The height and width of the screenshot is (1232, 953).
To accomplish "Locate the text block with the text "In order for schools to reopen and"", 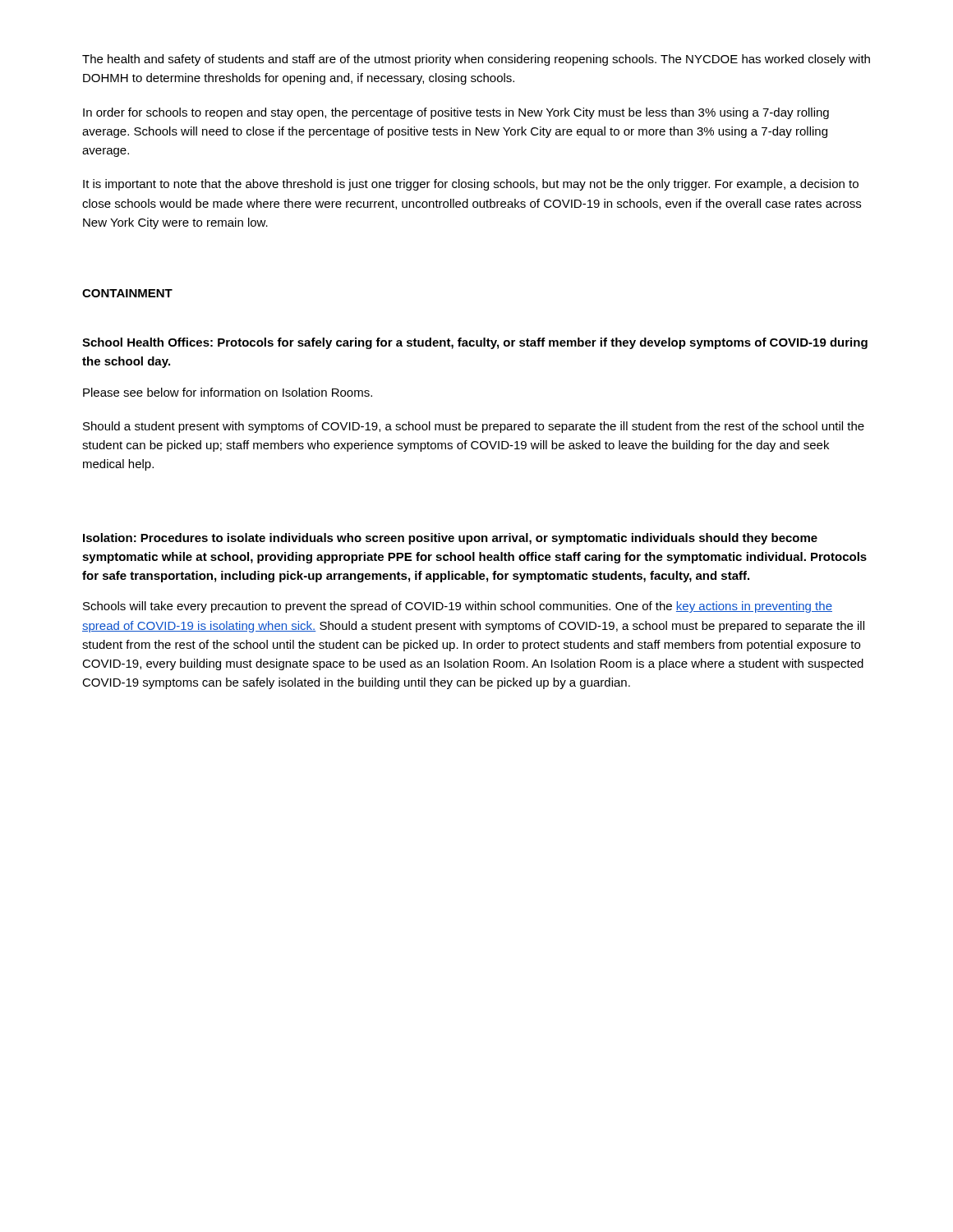I will pyautogui.click(x=456, y=131).
